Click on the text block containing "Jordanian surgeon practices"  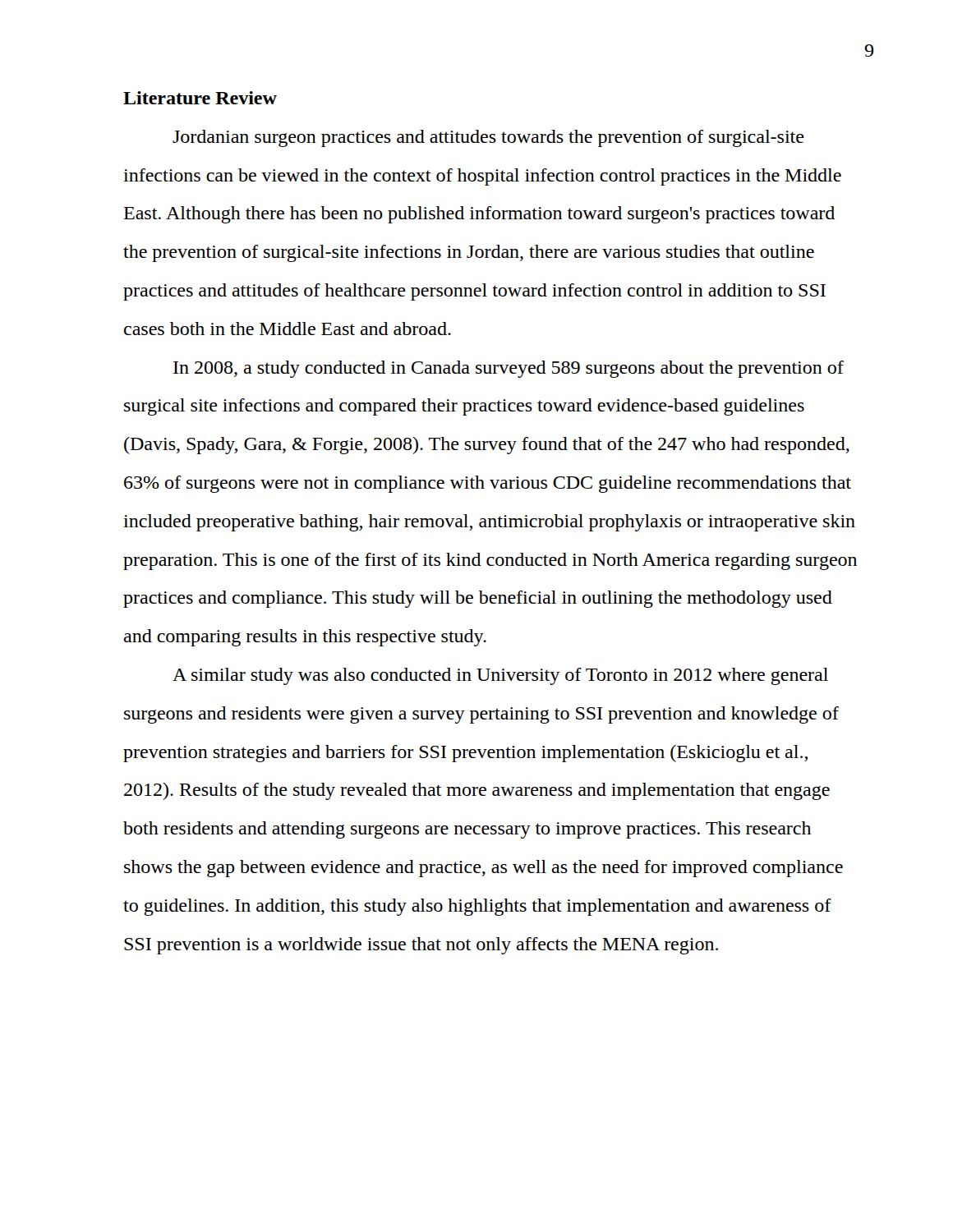488,138
